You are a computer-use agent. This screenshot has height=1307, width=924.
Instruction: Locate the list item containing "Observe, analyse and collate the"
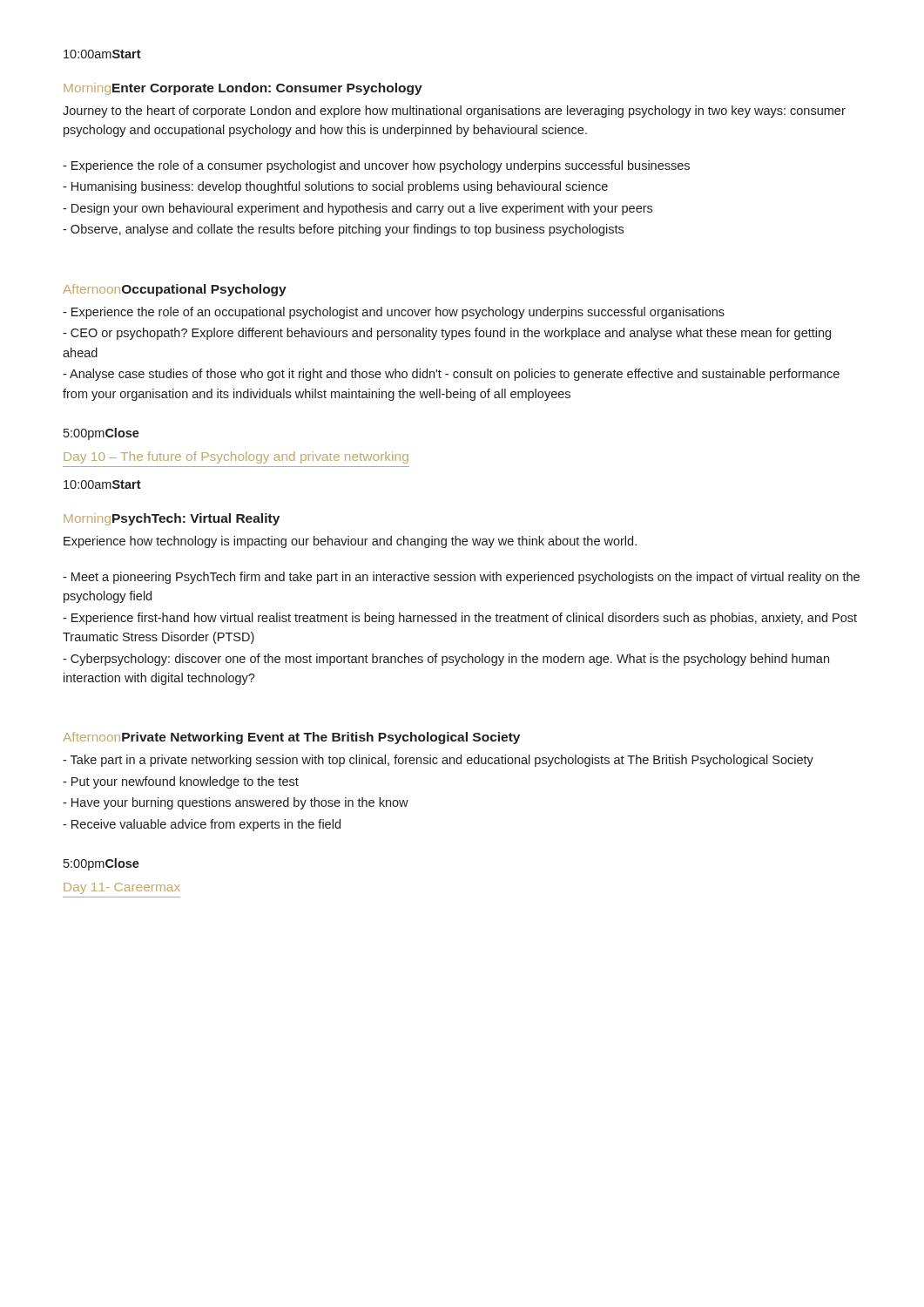pos(343,229)
